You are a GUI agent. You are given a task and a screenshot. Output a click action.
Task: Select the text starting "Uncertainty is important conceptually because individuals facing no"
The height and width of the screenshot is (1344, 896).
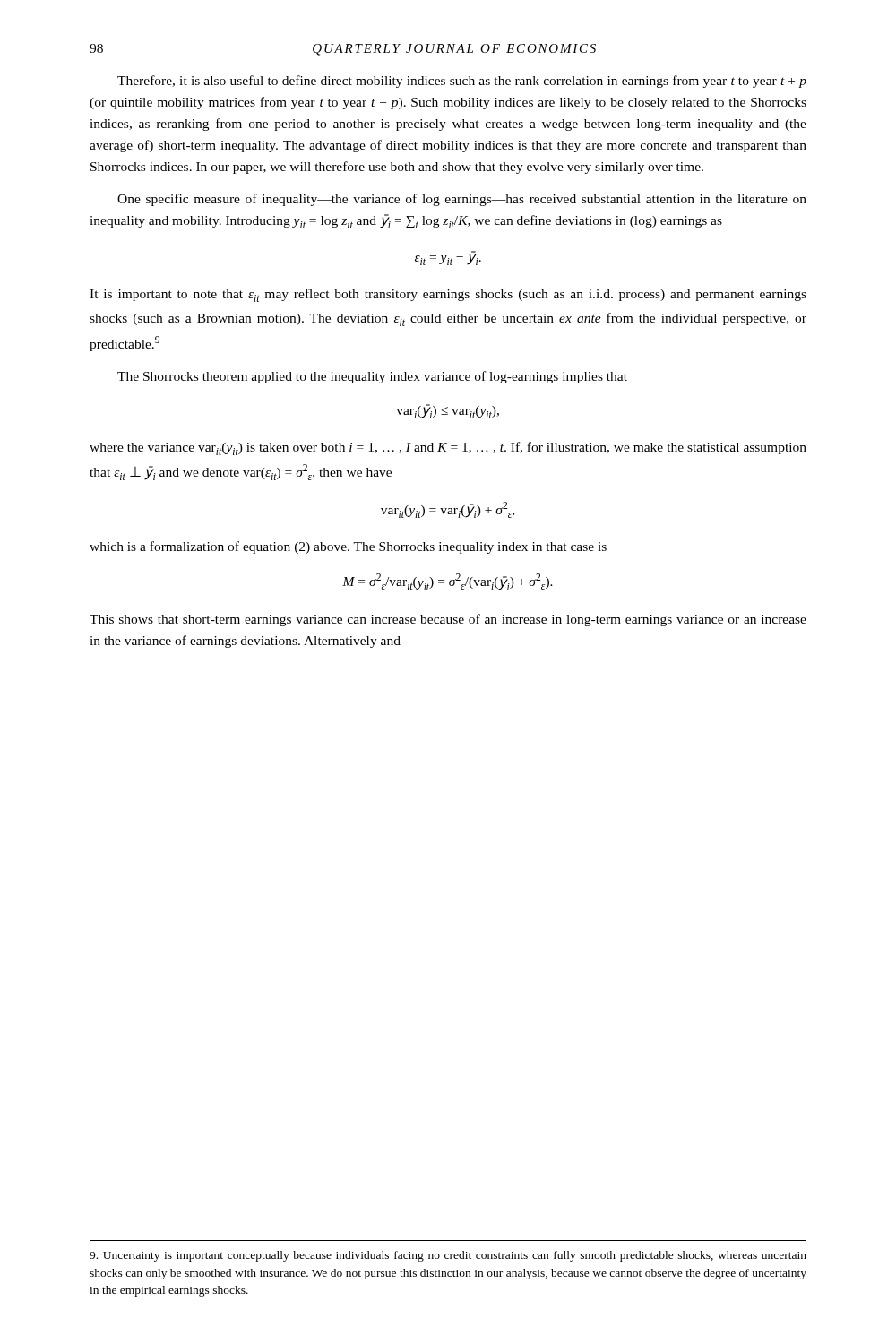[x=448, y=1273]
